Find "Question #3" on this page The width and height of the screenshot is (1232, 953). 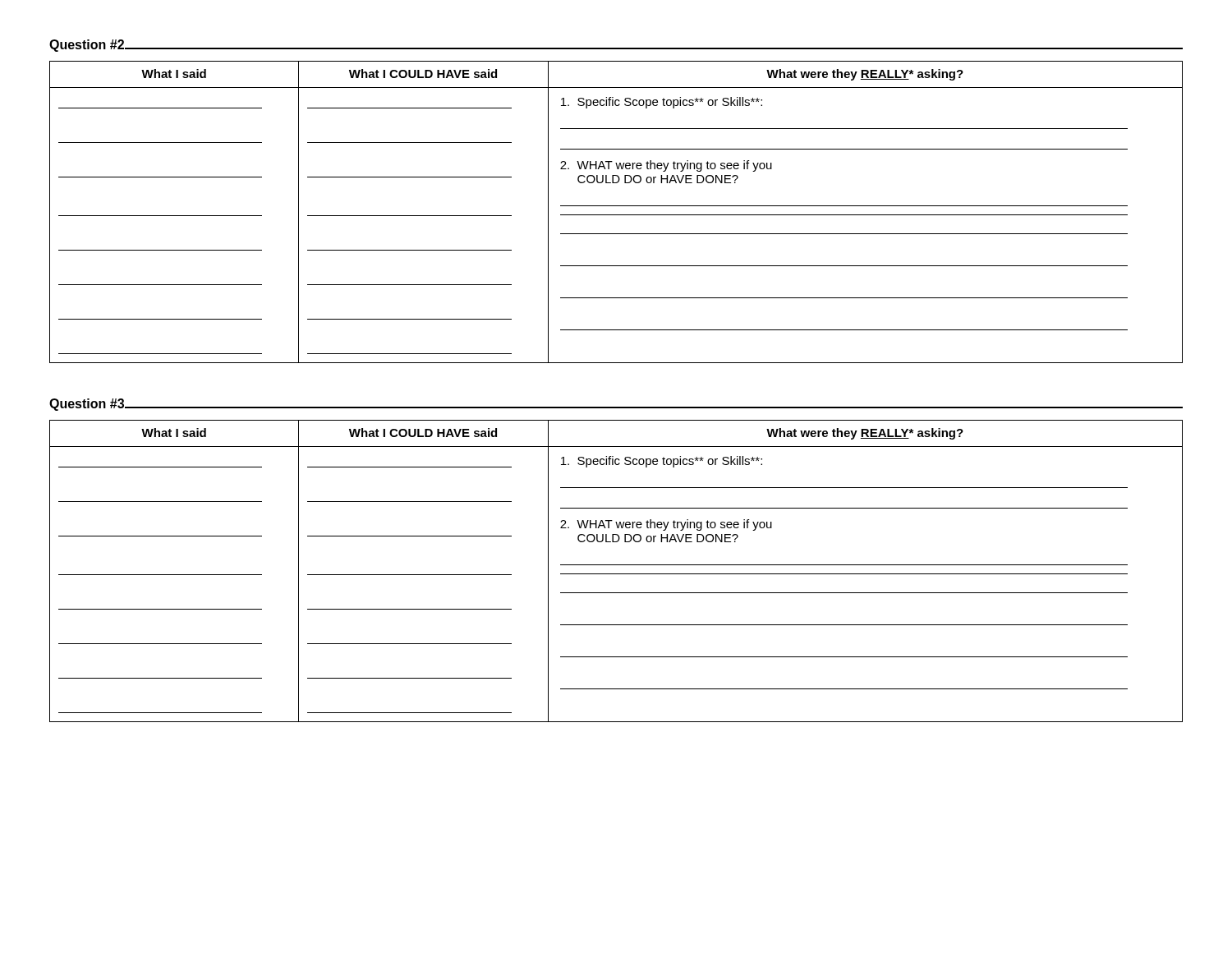coord(616,402)
